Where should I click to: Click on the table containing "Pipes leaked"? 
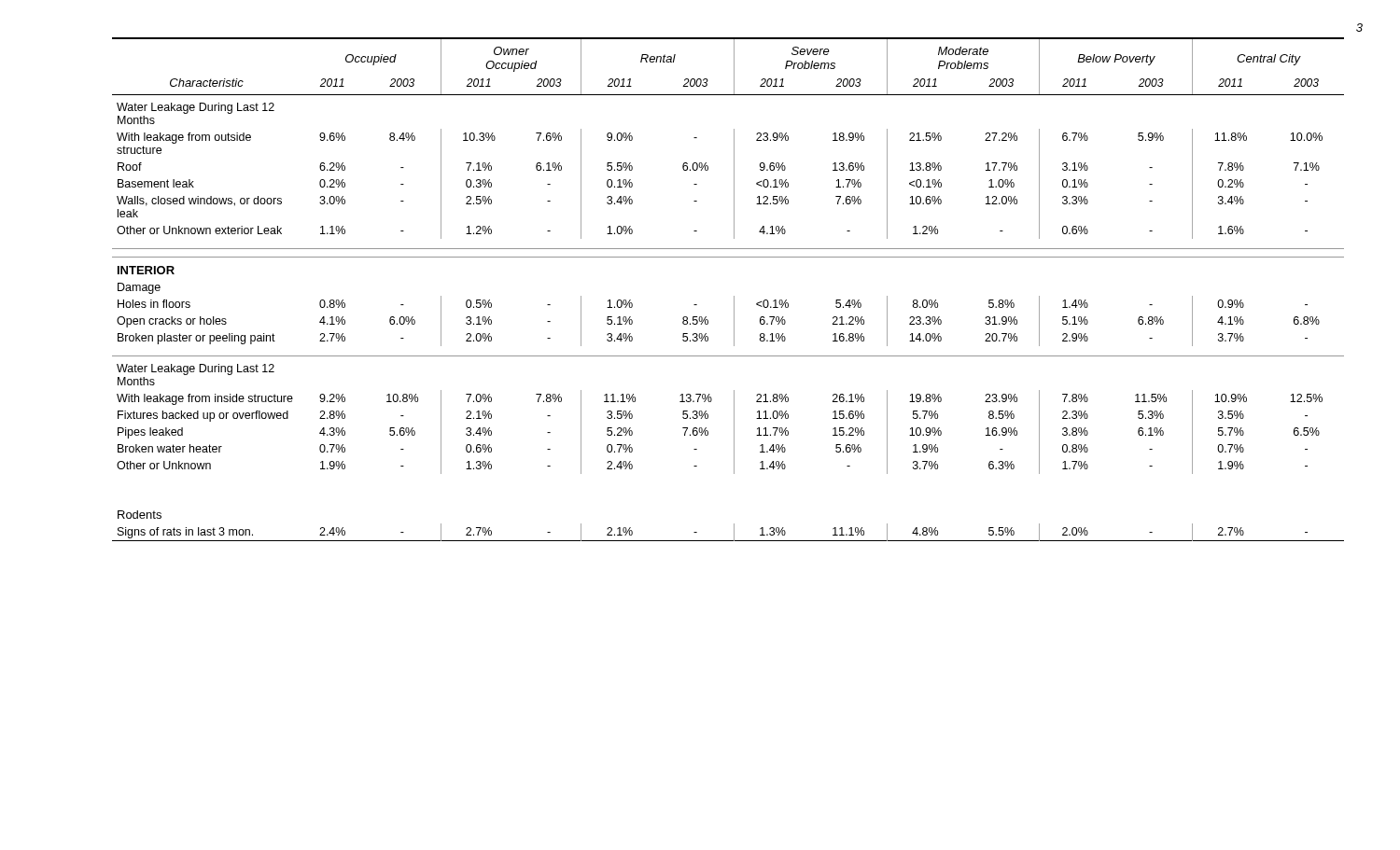pos(728,289)
